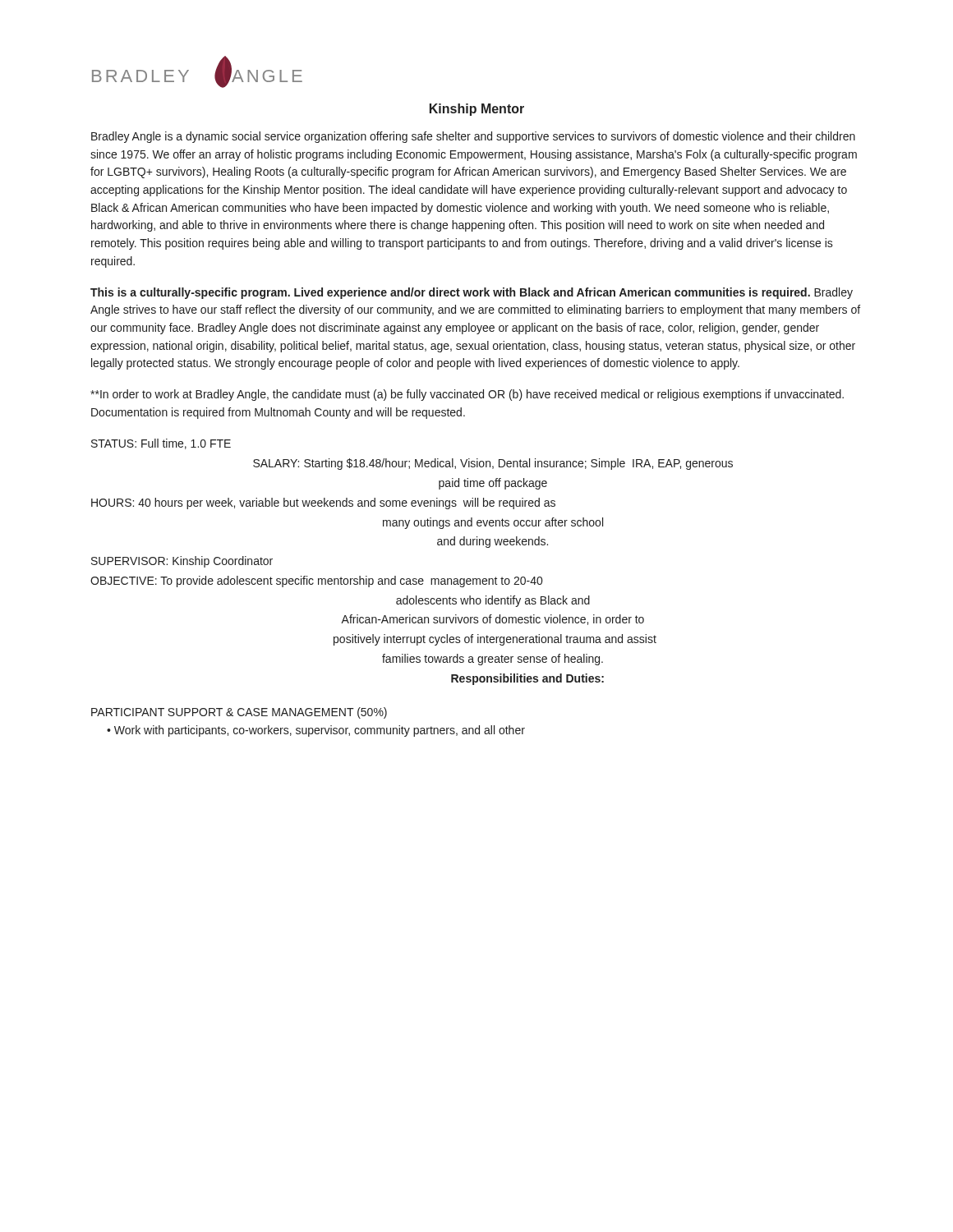This screenshot has height=1232, width=953.
Task: Locate the section header
Action: click(239, 712)
